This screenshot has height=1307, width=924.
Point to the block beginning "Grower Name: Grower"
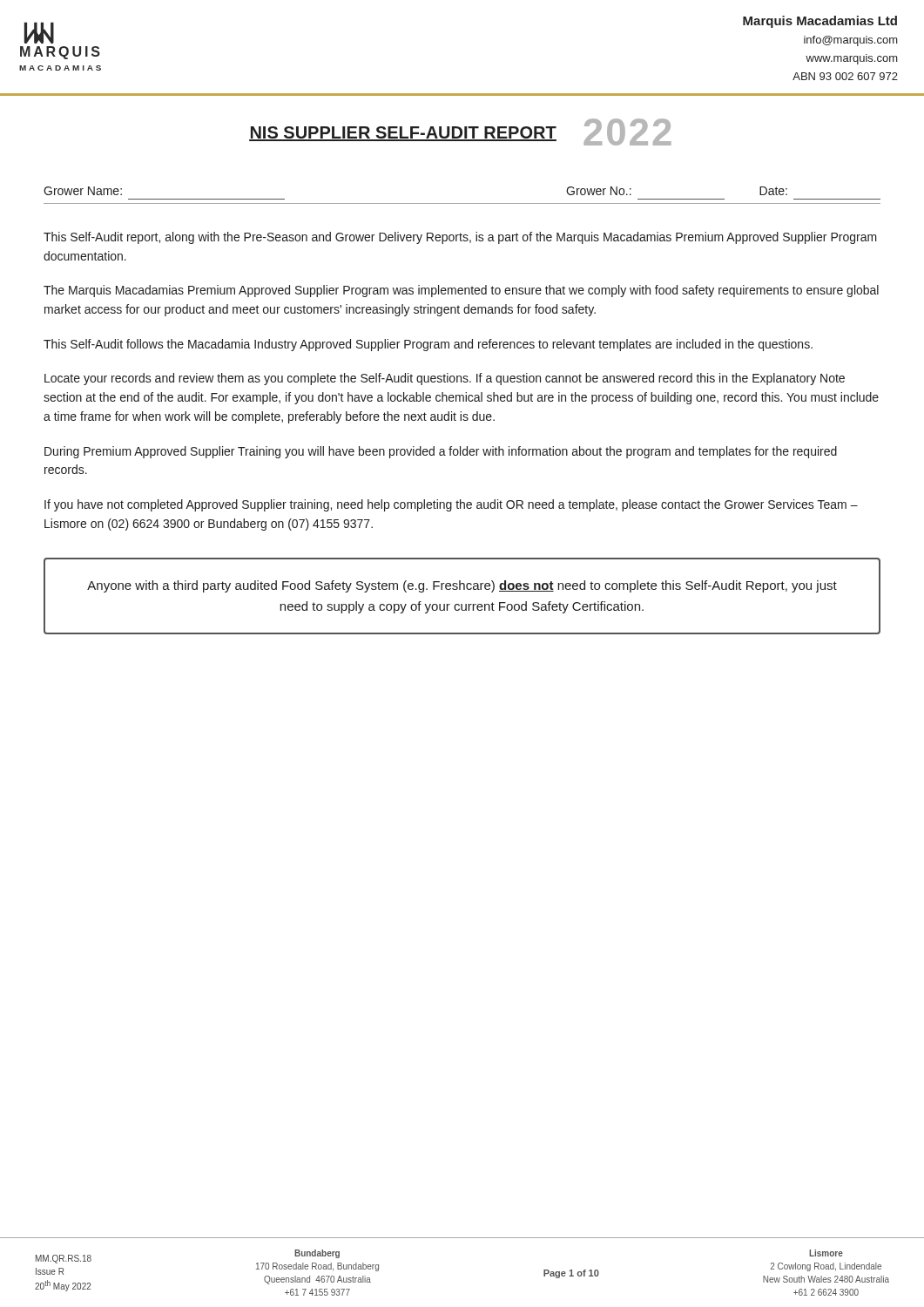(x=81, y=190)
